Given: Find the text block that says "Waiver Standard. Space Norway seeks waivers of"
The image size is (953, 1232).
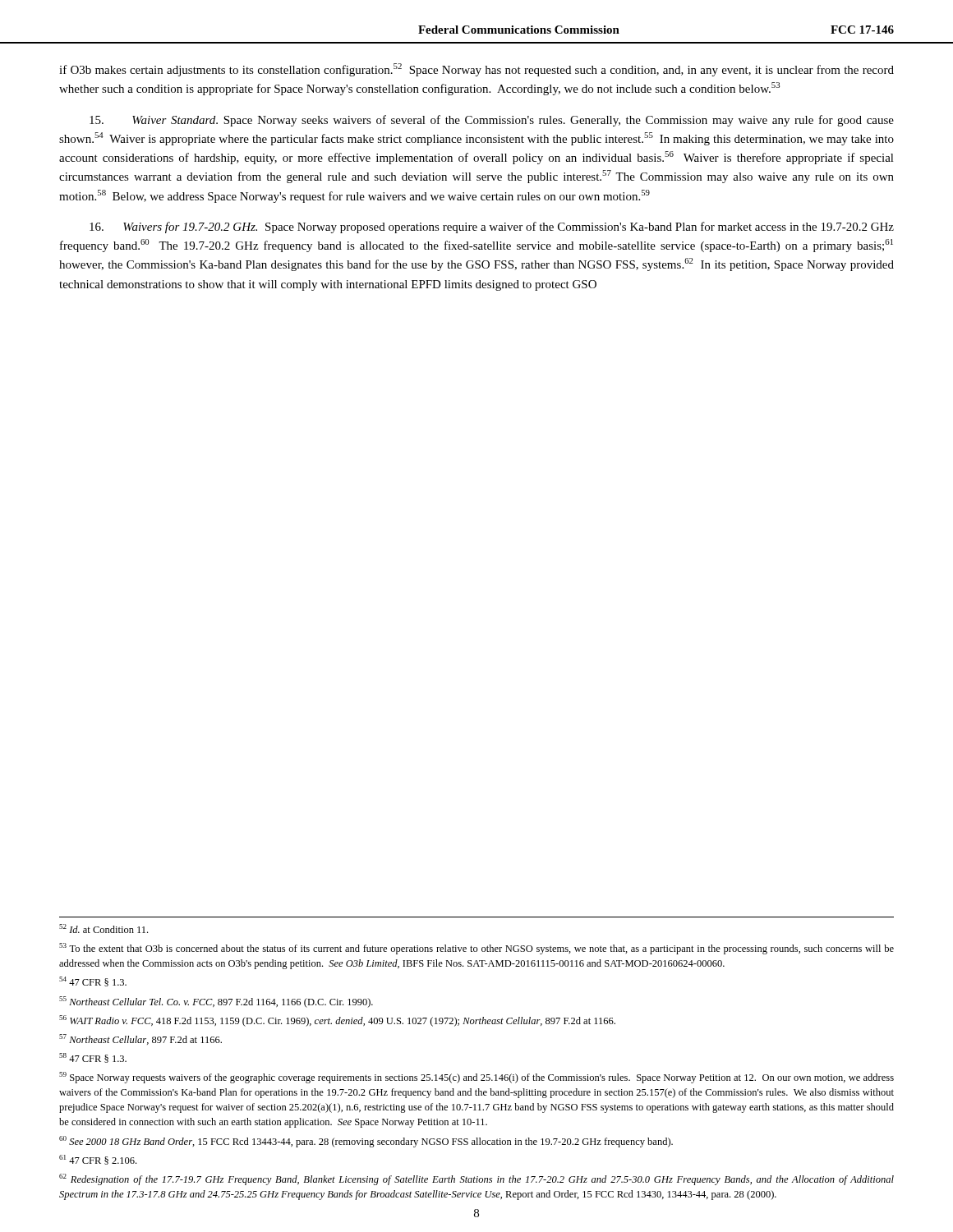Looking at the screenshot, I should 476,158.
